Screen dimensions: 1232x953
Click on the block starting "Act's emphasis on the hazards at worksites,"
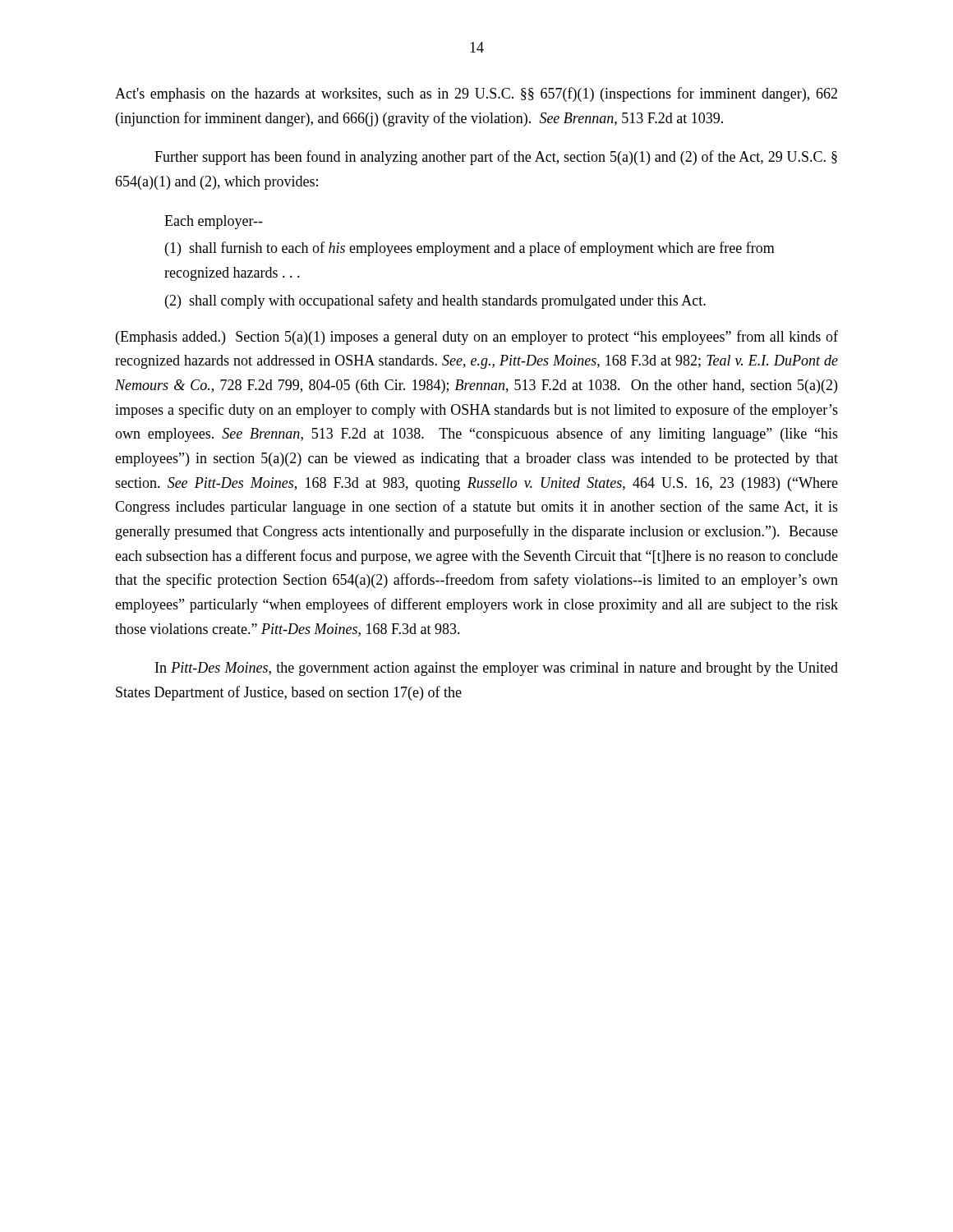point(476,107)
